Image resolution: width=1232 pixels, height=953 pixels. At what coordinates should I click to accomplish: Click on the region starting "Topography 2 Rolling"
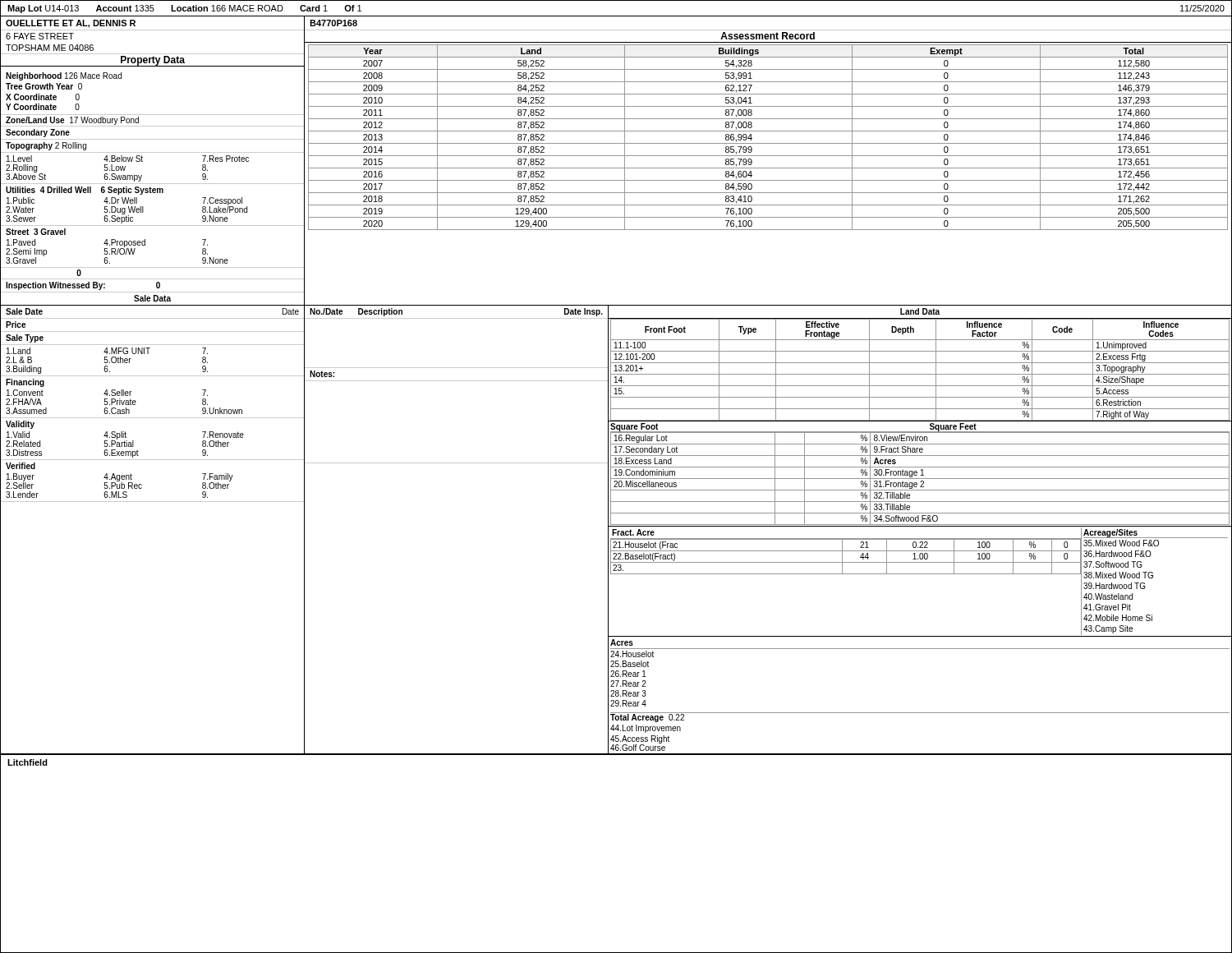[46, 146]
